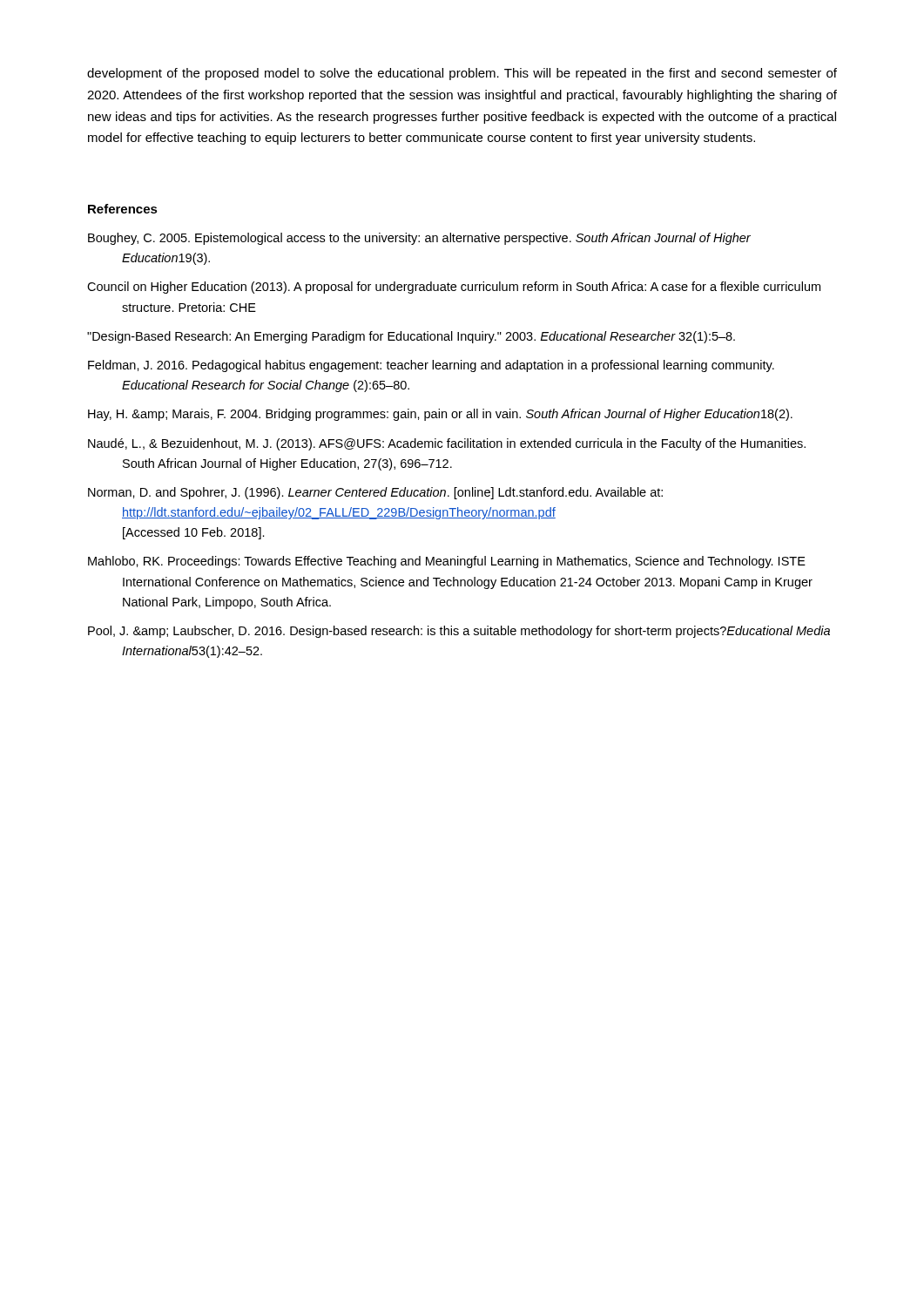Find the region starting "Hay, H. & Marais, F."

tap(440, 414)
